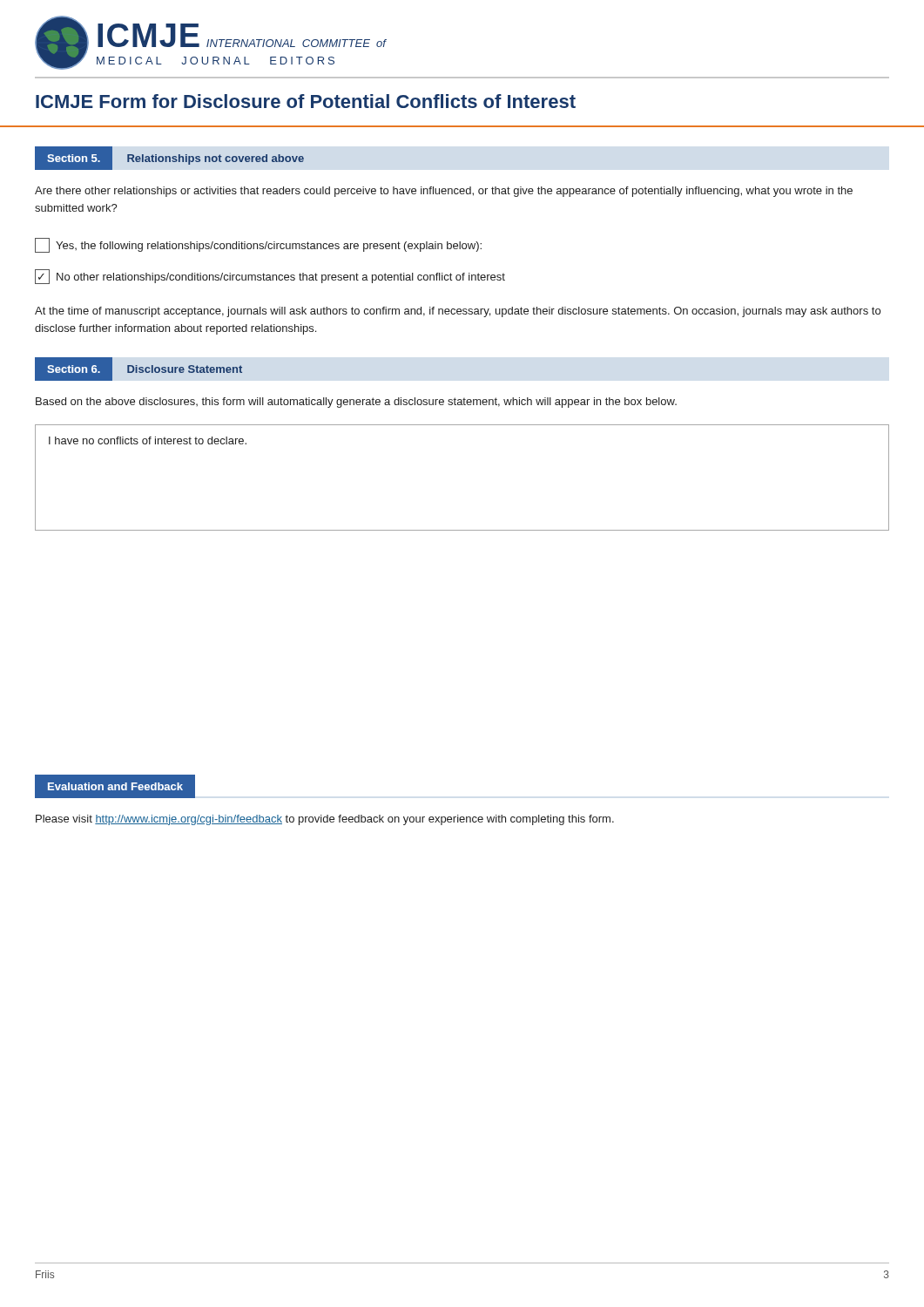Locate the logo
The width and height of the screenshot is (924, 1307).
[x=462, y=35]
